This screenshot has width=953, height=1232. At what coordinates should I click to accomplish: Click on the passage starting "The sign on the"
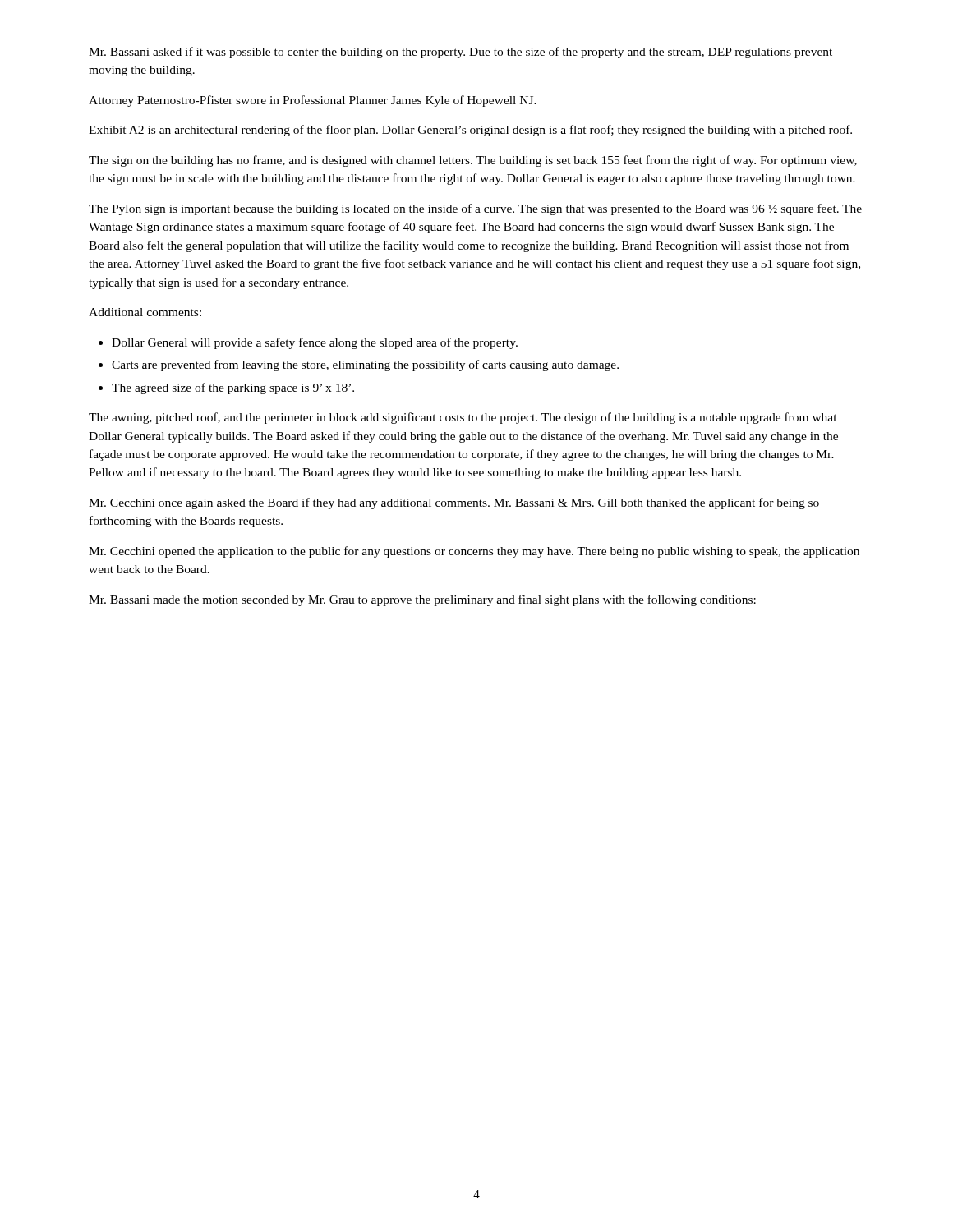473,169
